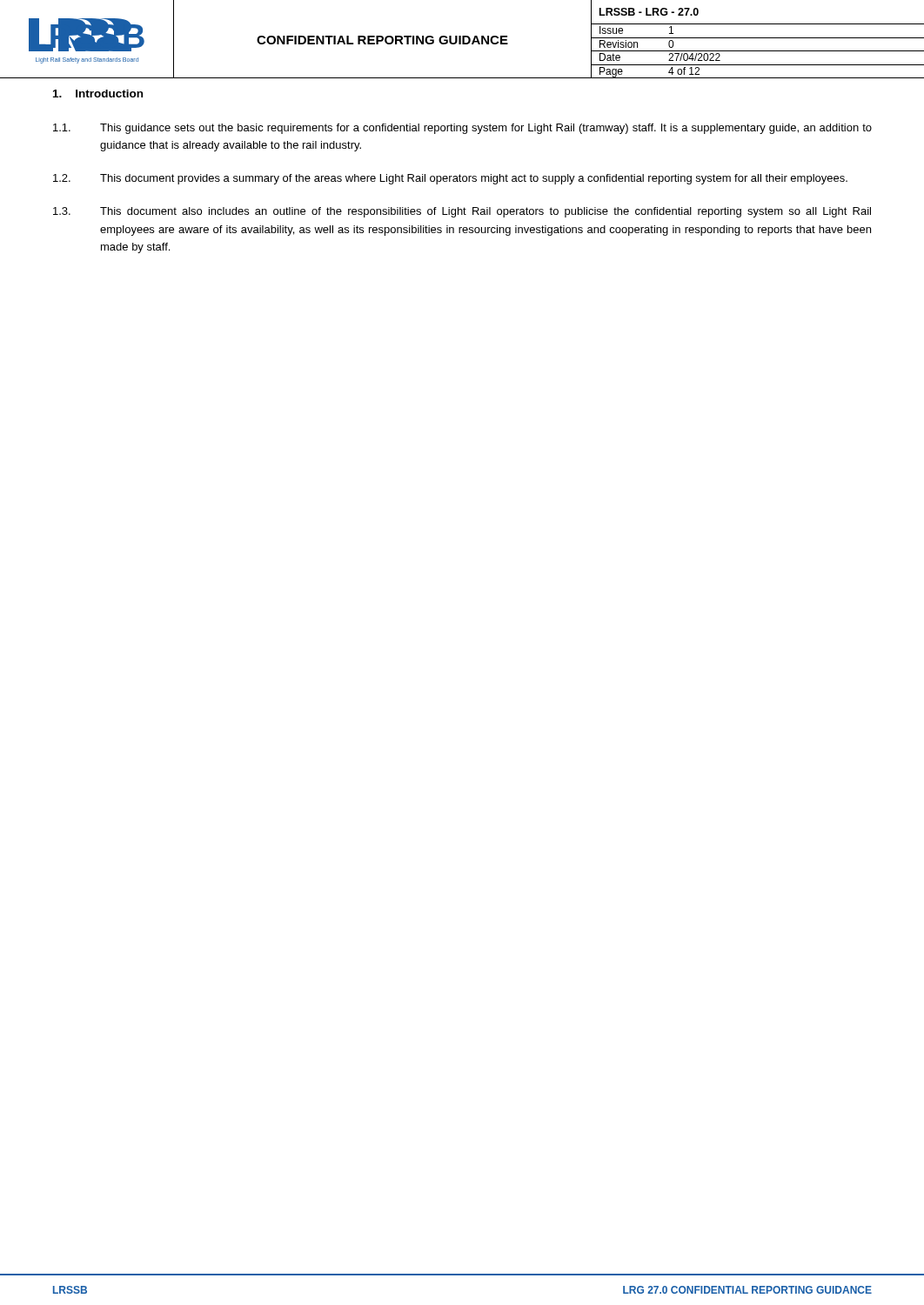
Task: Find "1. Introduction" on this page
Action: pos(98,94)
